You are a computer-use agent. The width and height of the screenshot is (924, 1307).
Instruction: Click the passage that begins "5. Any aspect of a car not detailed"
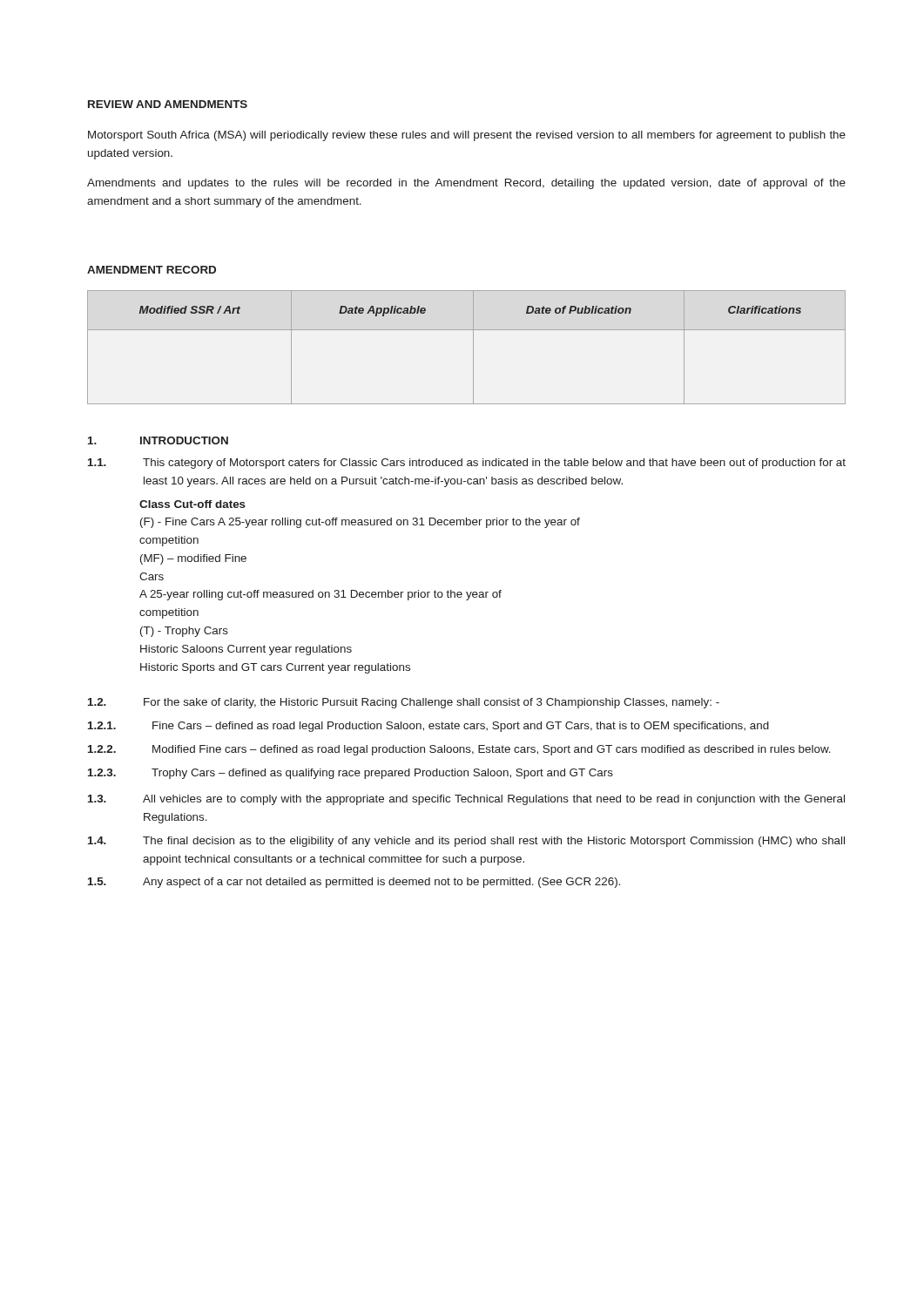point(466,882)
